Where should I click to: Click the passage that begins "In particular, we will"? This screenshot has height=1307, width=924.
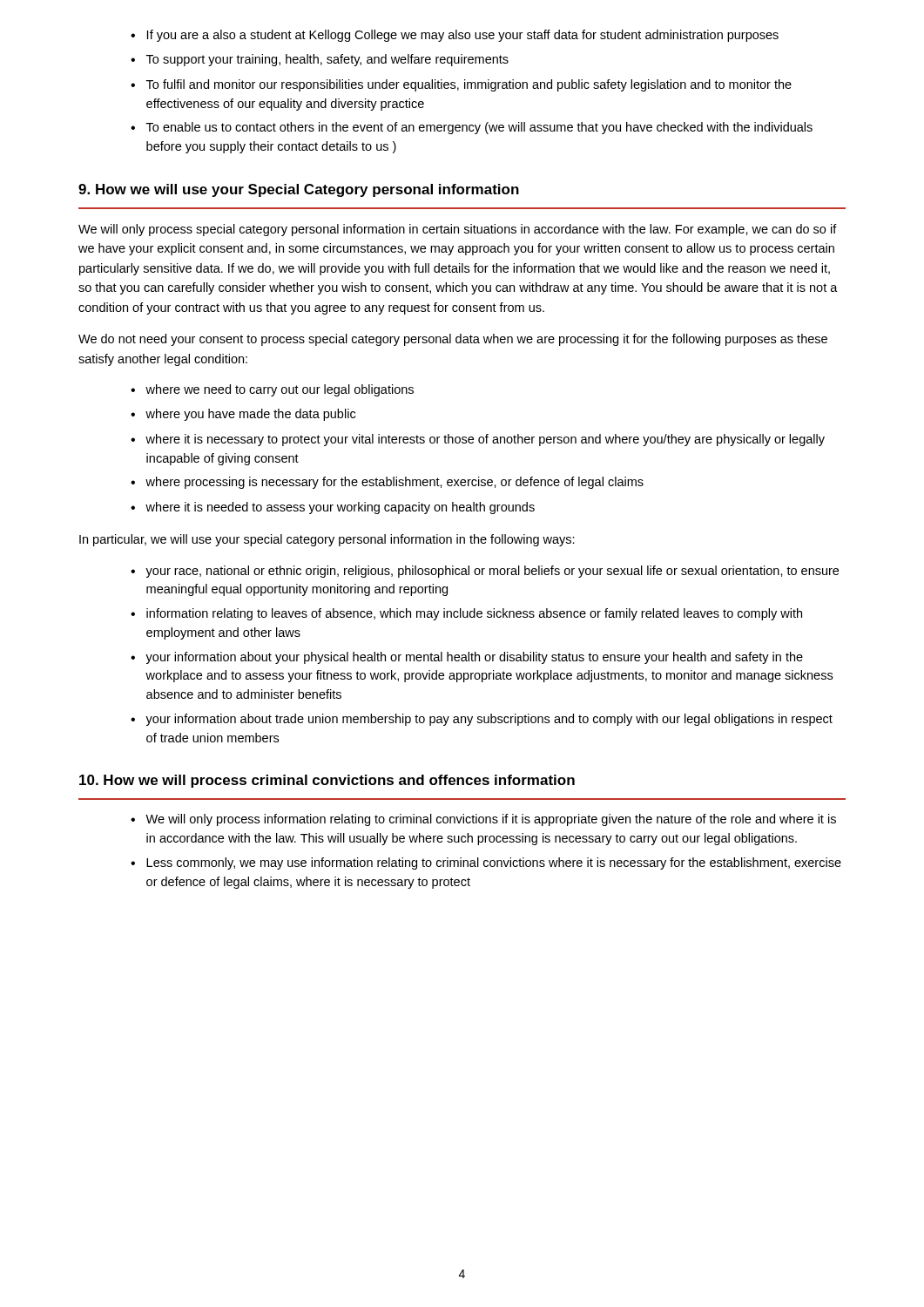click(x=462, y=540)
